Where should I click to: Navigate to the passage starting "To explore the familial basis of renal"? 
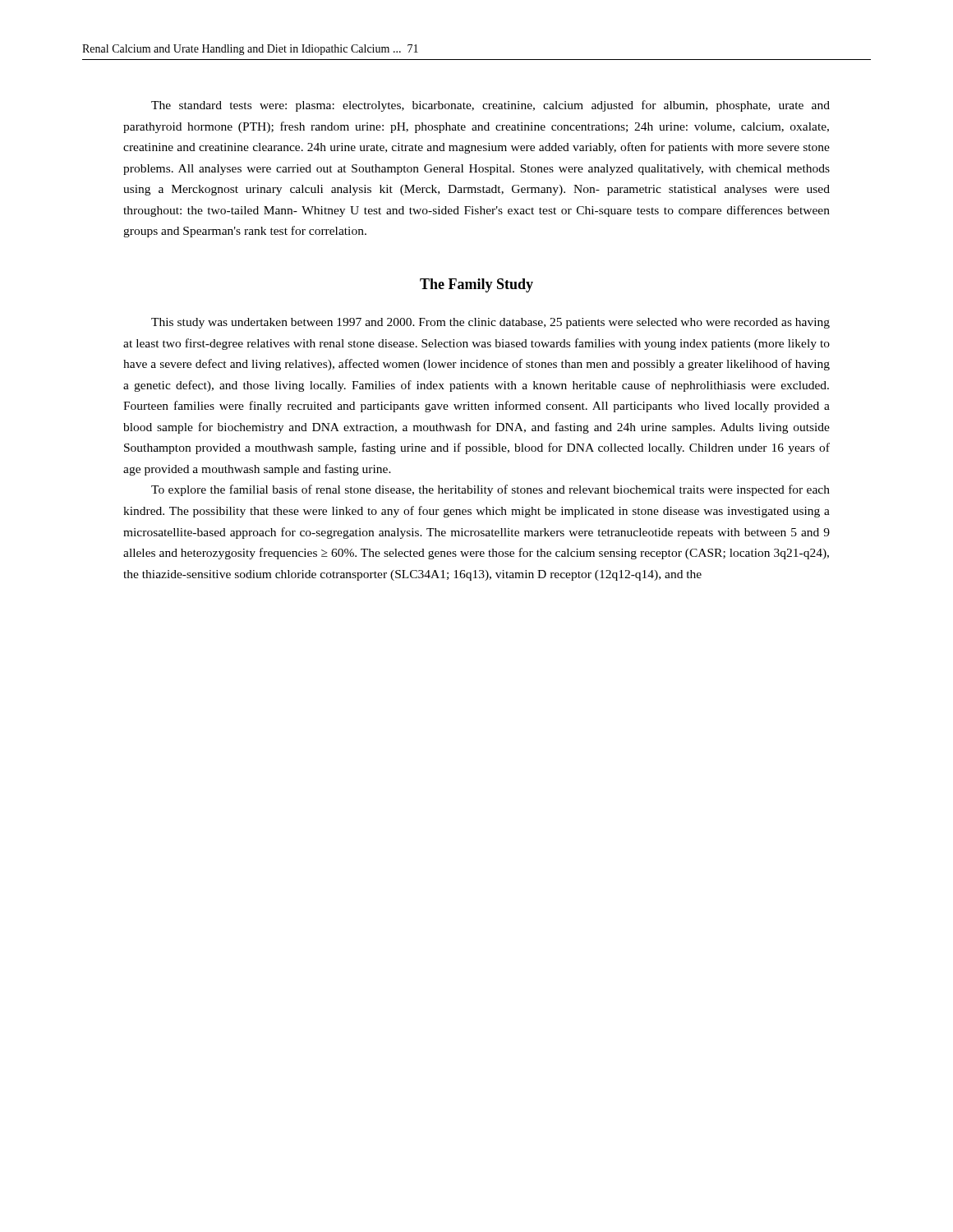coord(476,531)
